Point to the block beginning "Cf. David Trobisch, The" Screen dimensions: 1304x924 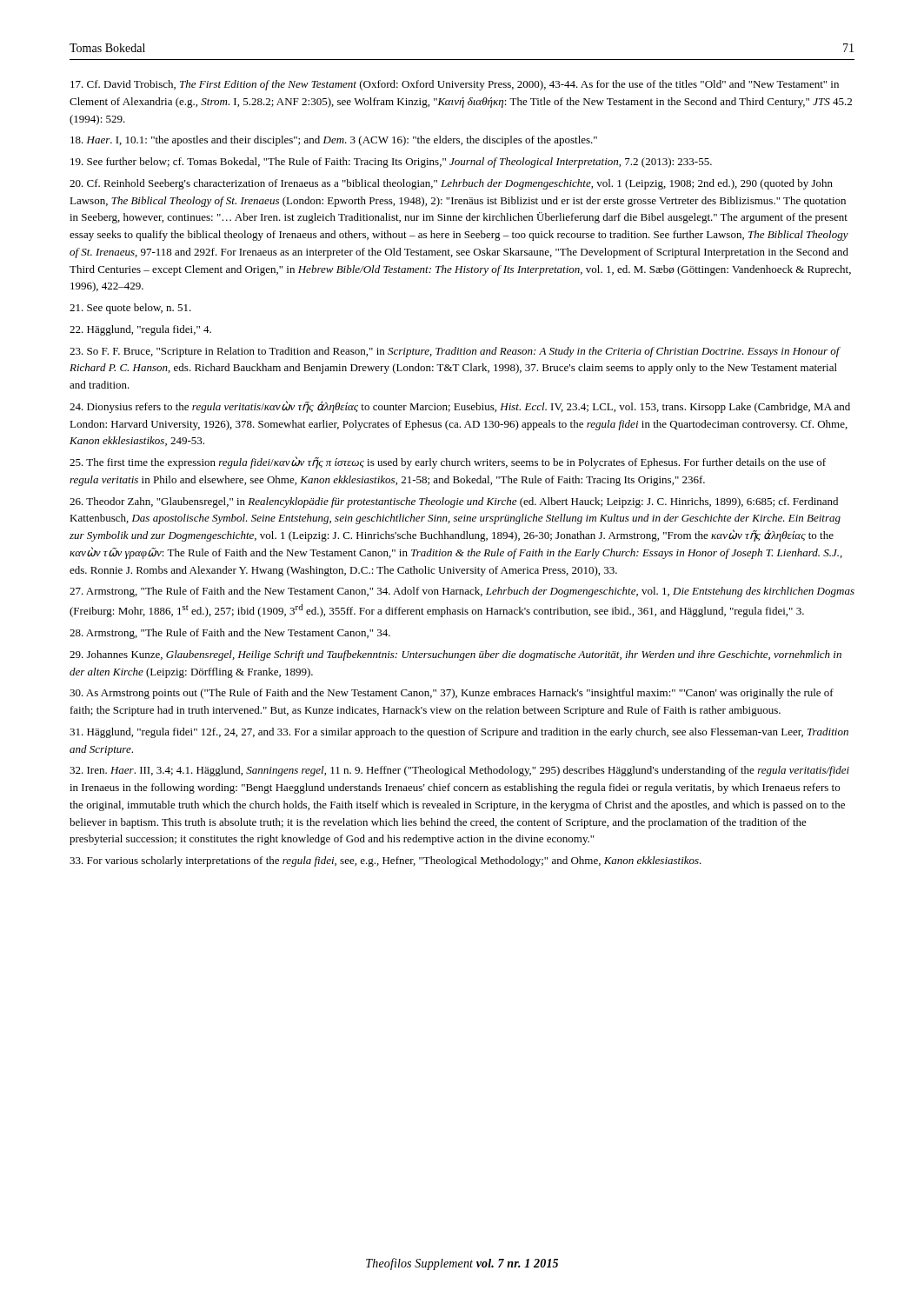461,101
